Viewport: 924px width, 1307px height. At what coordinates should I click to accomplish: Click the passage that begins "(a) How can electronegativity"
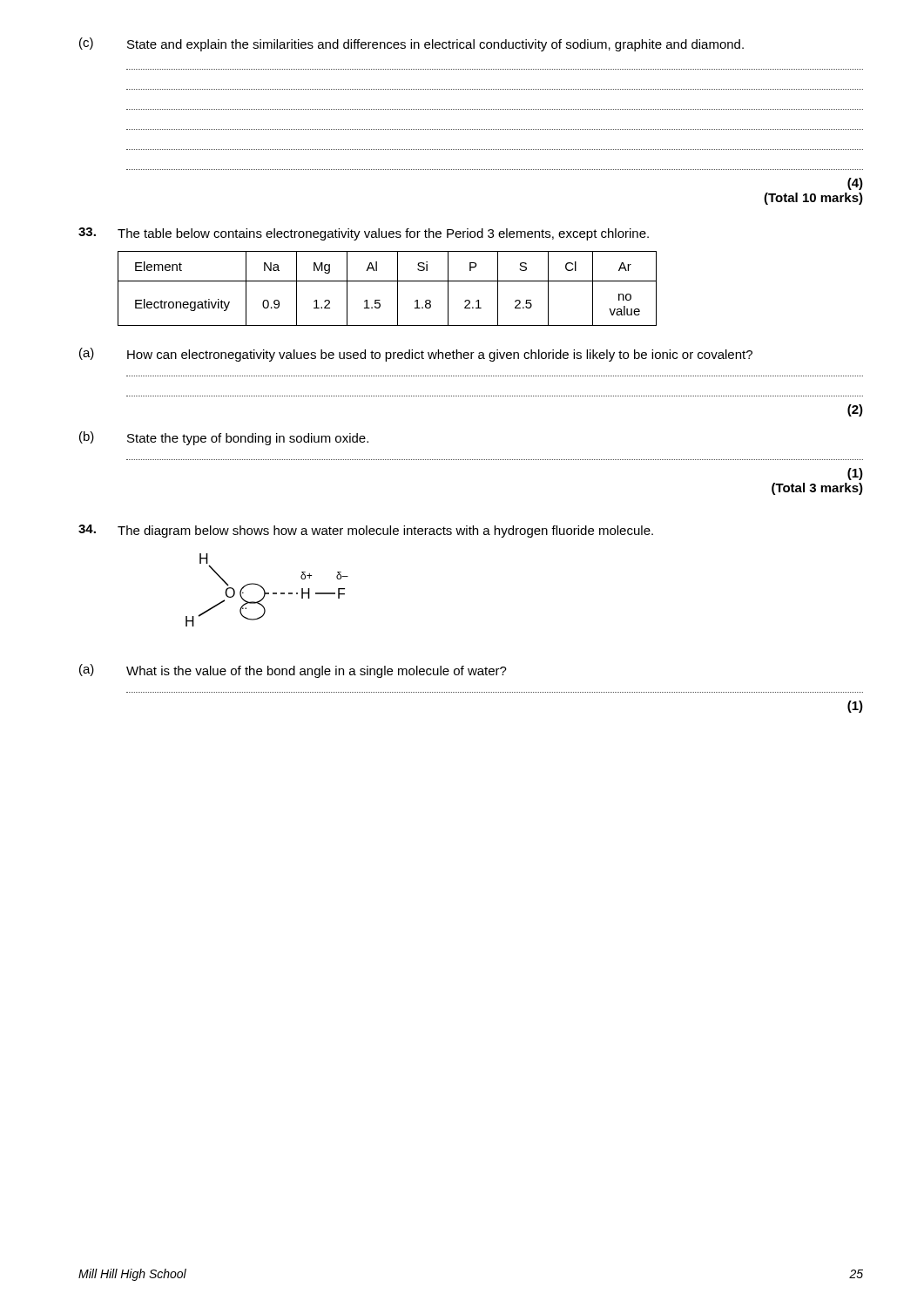(471, 354)
